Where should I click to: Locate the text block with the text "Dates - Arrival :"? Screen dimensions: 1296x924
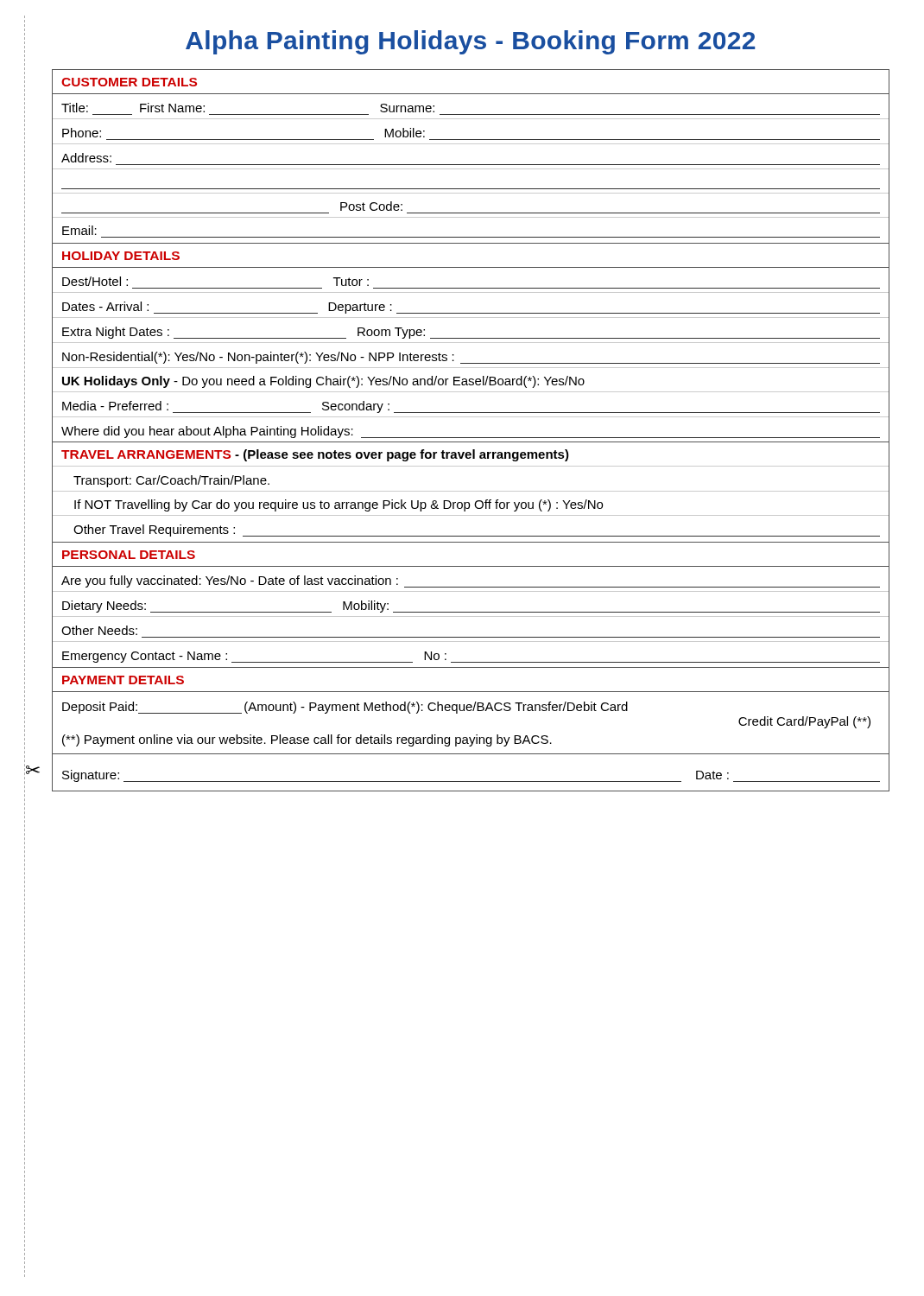471,306
